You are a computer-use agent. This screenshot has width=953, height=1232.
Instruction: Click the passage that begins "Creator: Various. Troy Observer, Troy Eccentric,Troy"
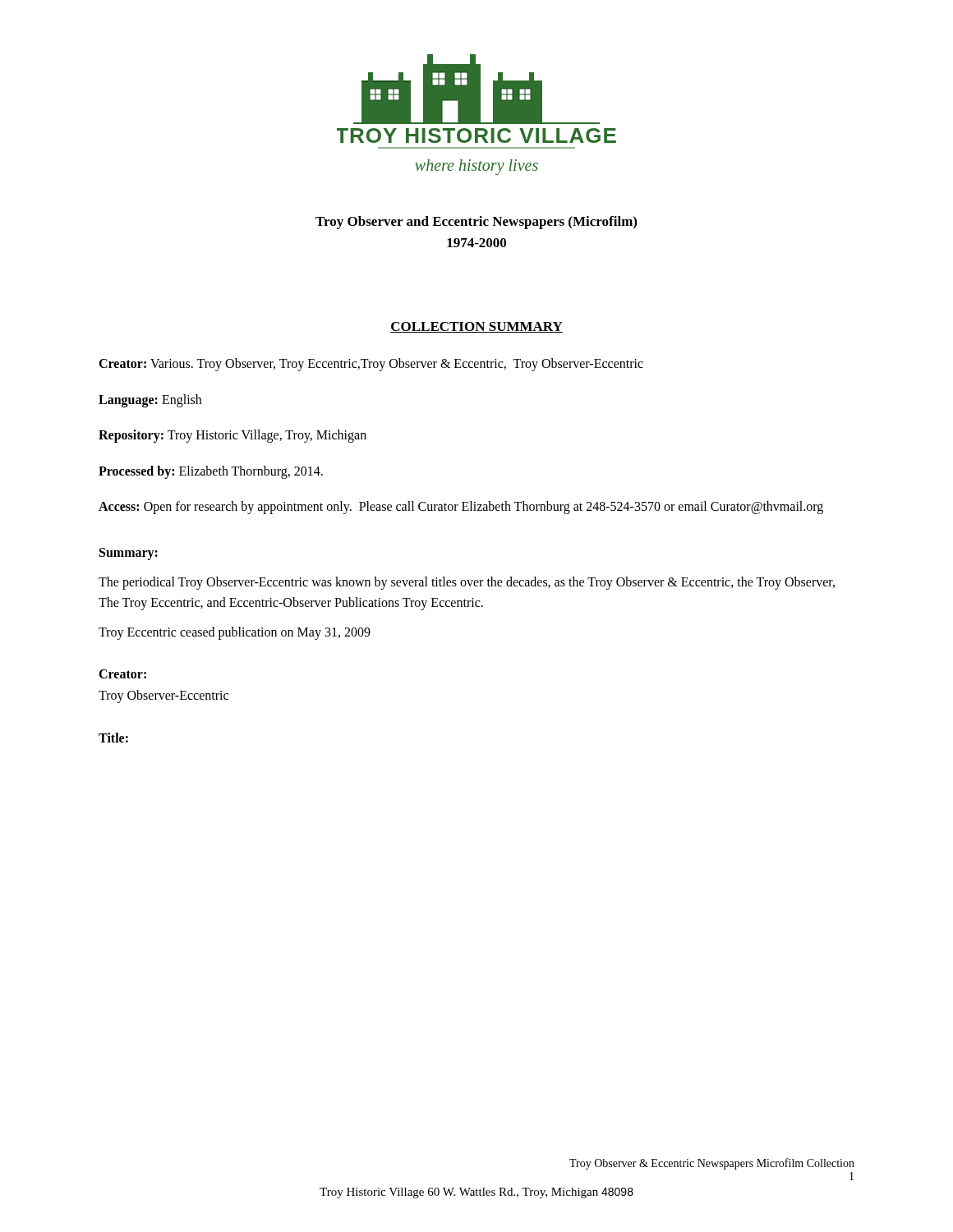pos(371,363)
